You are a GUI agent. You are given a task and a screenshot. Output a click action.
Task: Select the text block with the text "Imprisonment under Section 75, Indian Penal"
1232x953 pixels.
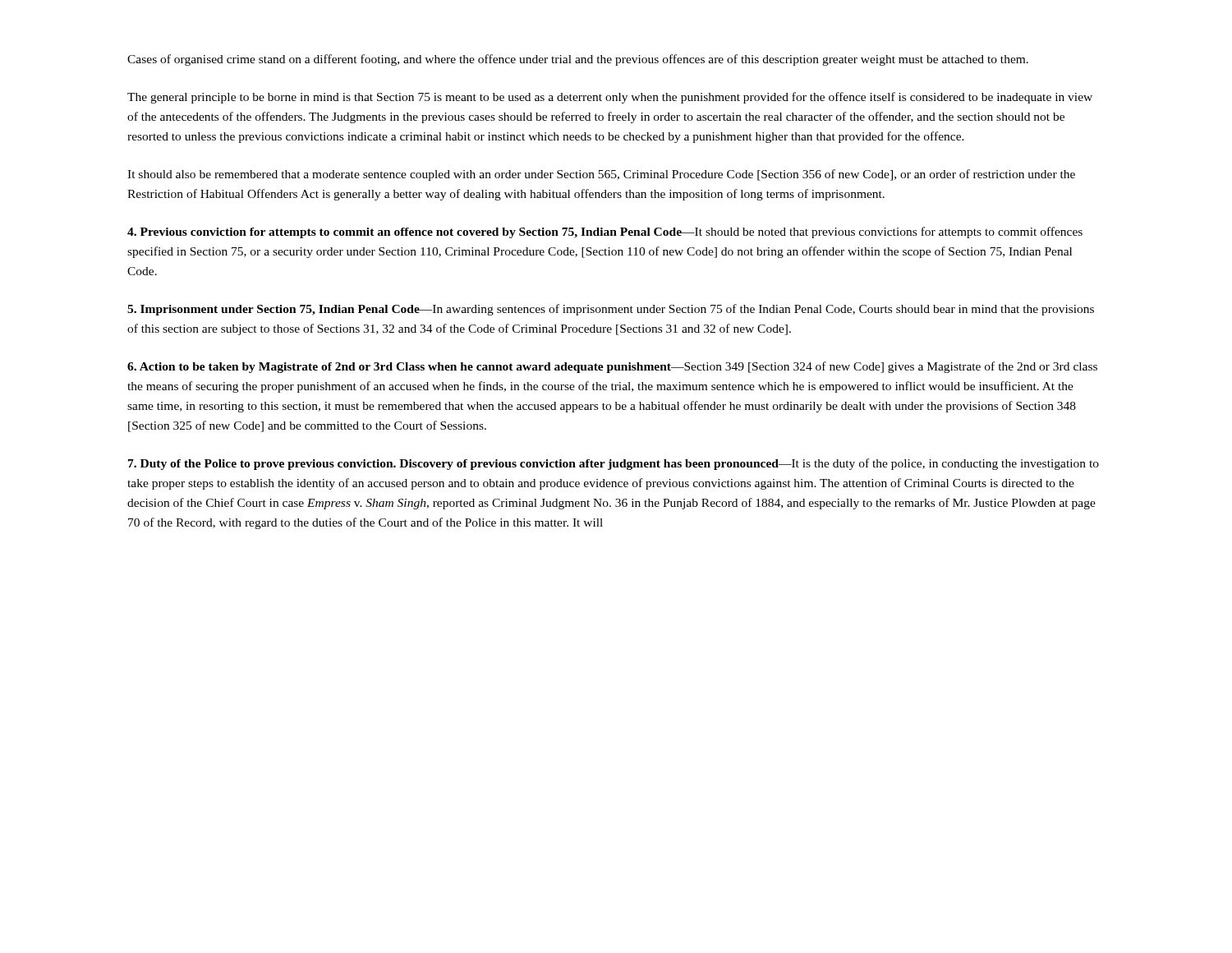coord(611,318)
